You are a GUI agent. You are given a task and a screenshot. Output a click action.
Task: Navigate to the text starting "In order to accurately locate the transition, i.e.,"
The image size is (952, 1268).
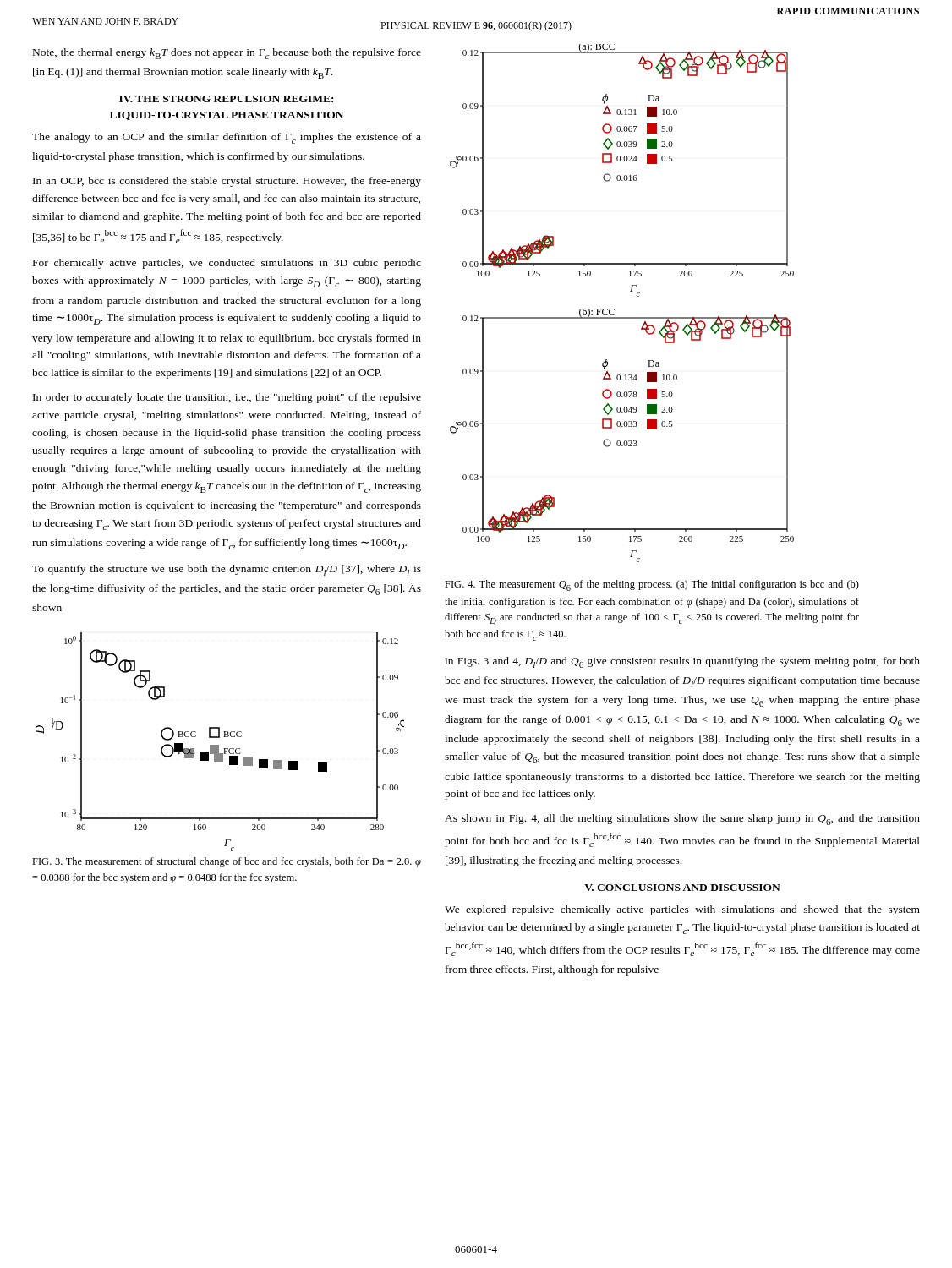[227, 471]
